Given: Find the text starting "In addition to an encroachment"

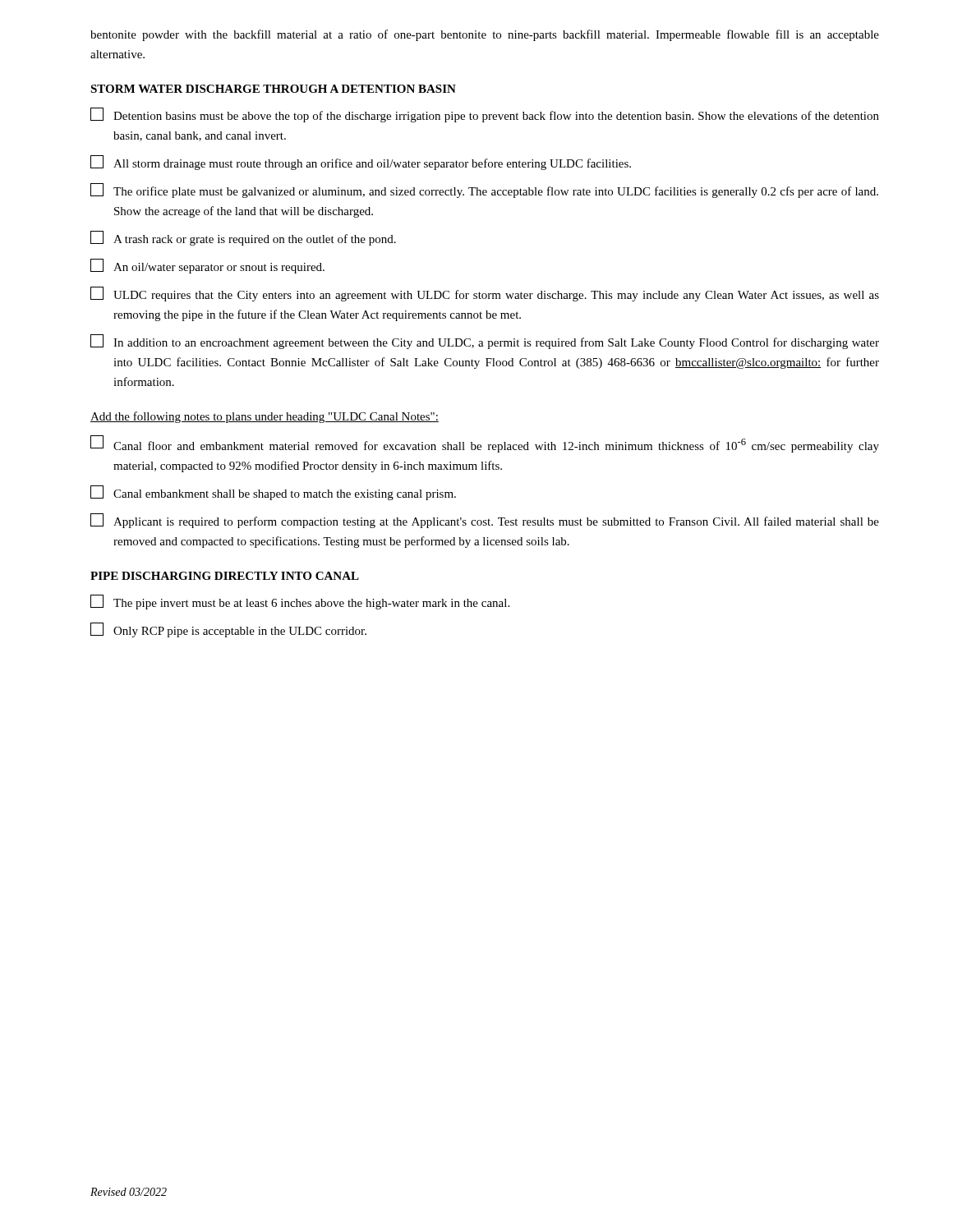Looking at the screenshot, I should click(x=485, y=362).
